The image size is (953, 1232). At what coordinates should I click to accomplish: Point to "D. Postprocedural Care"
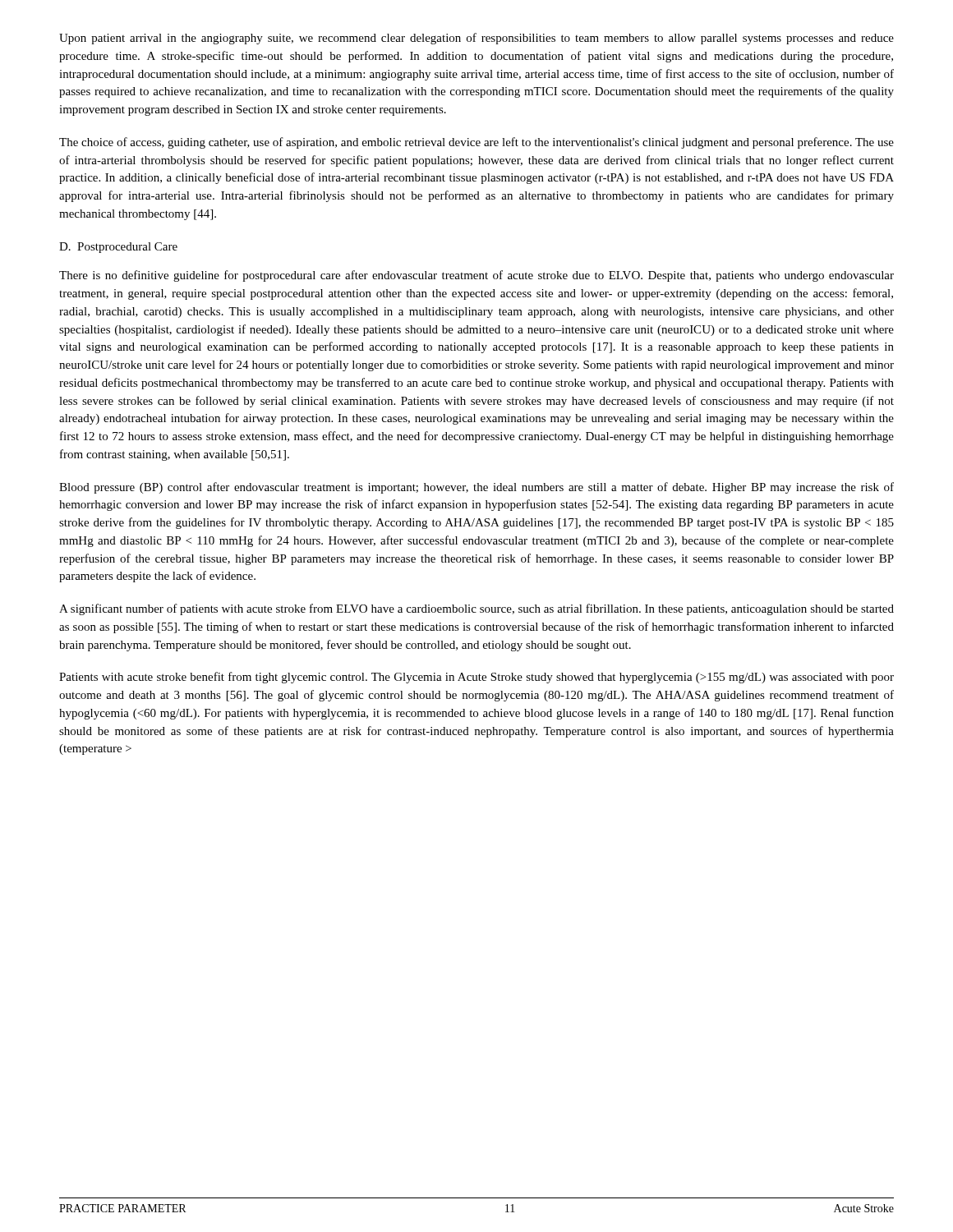(118, 246)
